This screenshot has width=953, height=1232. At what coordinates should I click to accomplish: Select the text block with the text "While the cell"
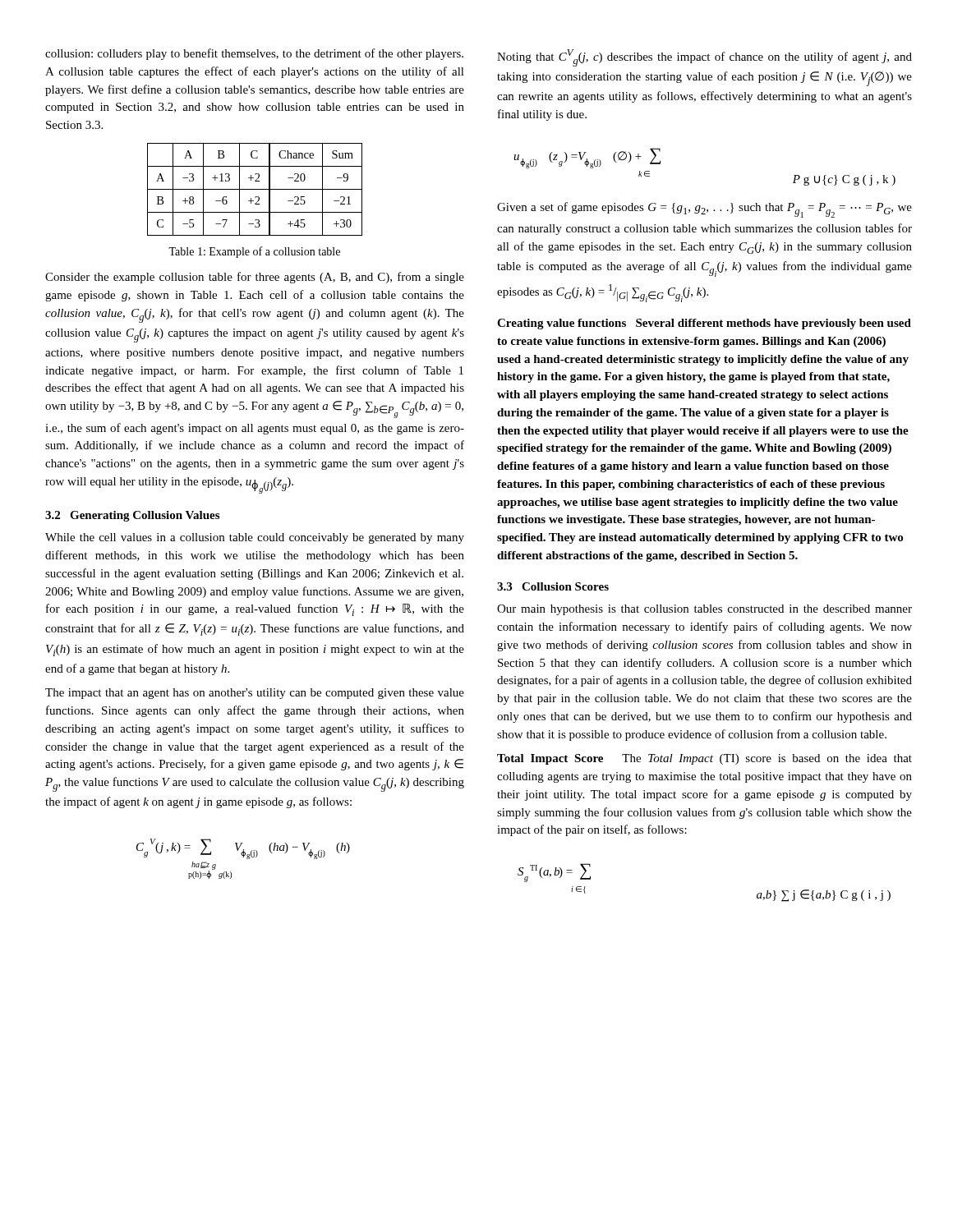[x=255, y=538]
